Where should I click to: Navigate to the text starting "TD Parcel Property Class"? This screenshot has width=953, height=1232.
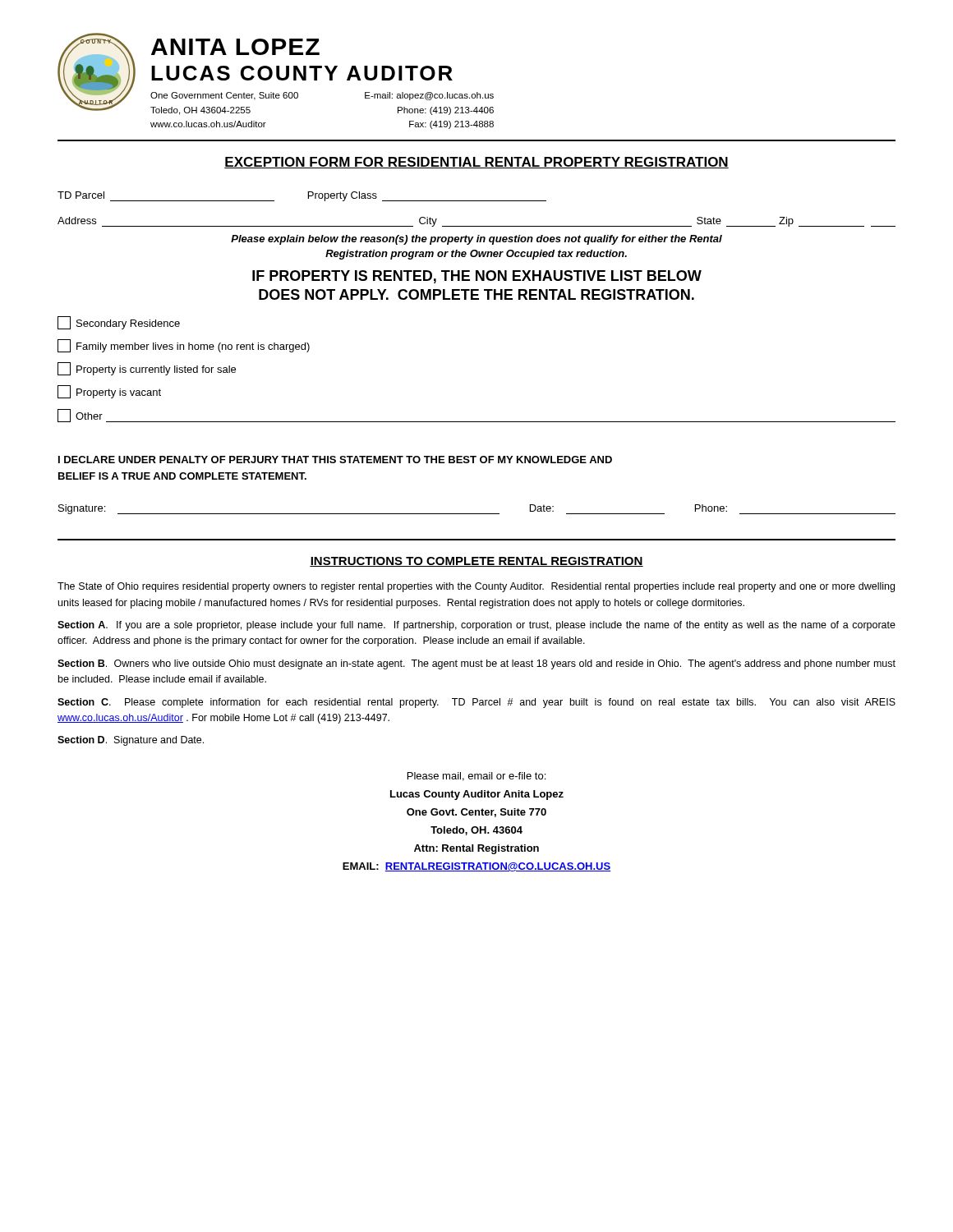[x=302, y=194]
